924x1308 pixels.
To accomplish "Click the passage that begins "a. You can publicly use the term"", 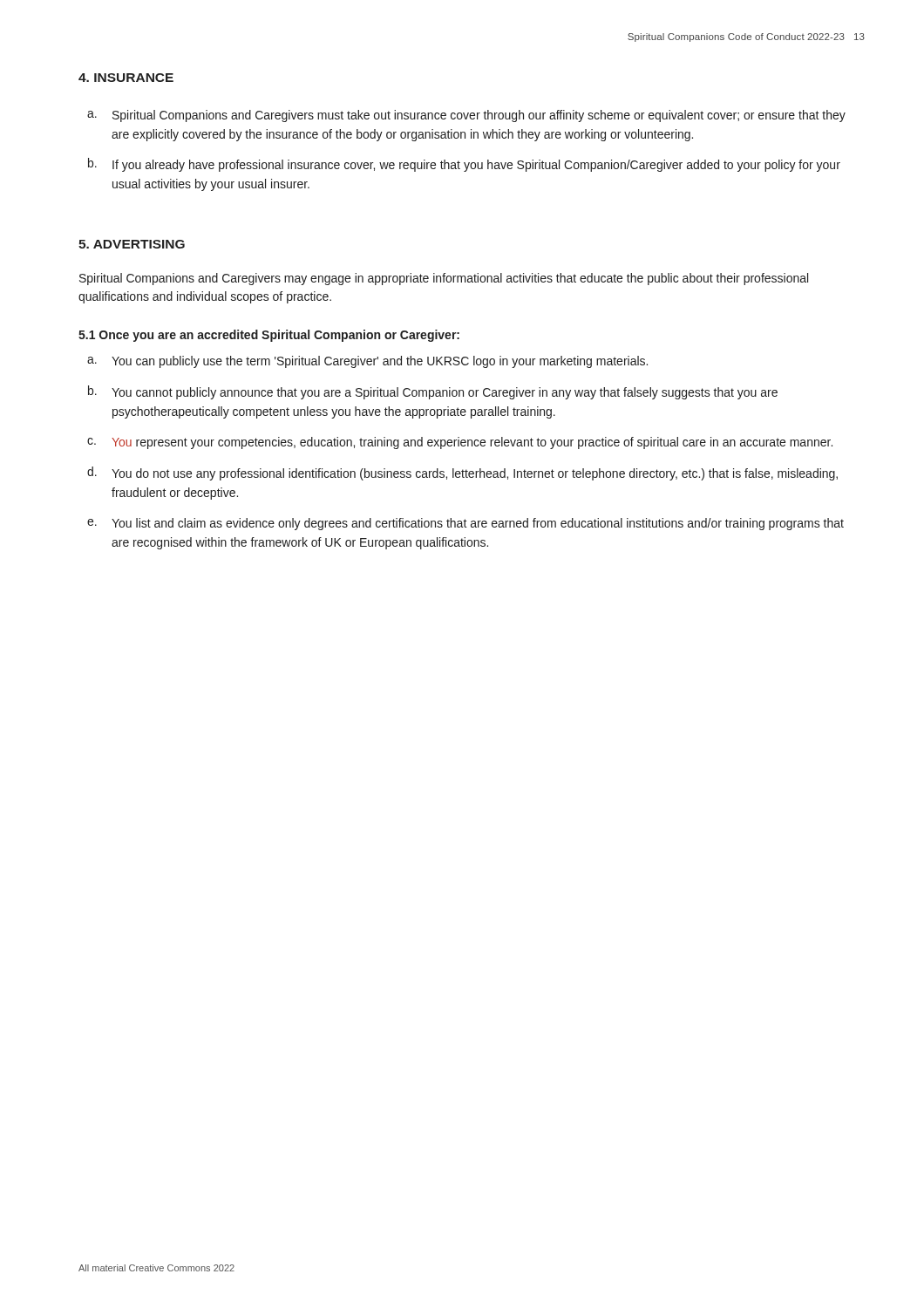I will click(368, 362).
